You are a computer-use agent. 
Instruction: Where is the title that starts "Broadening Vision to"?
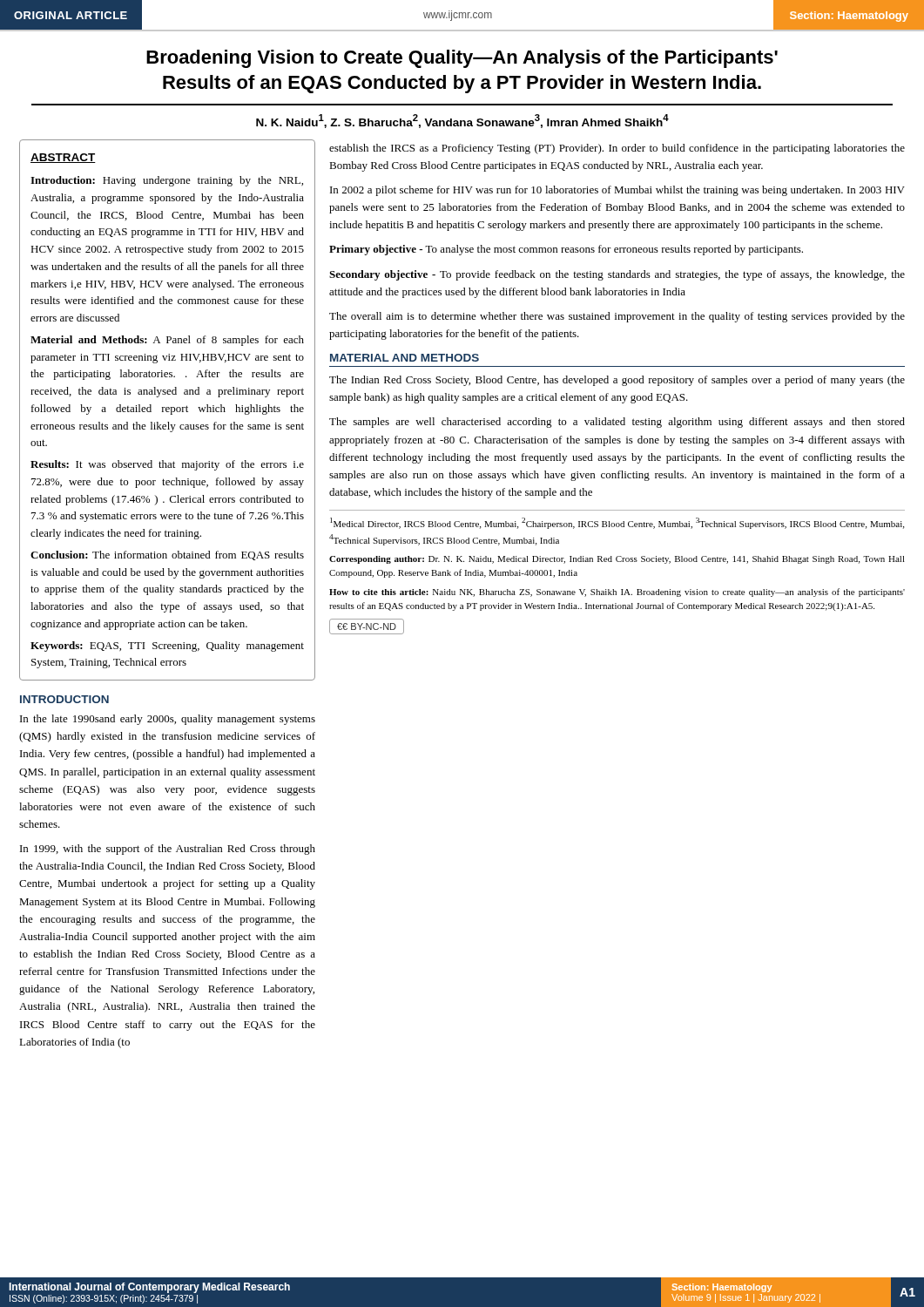coord(462,70)
